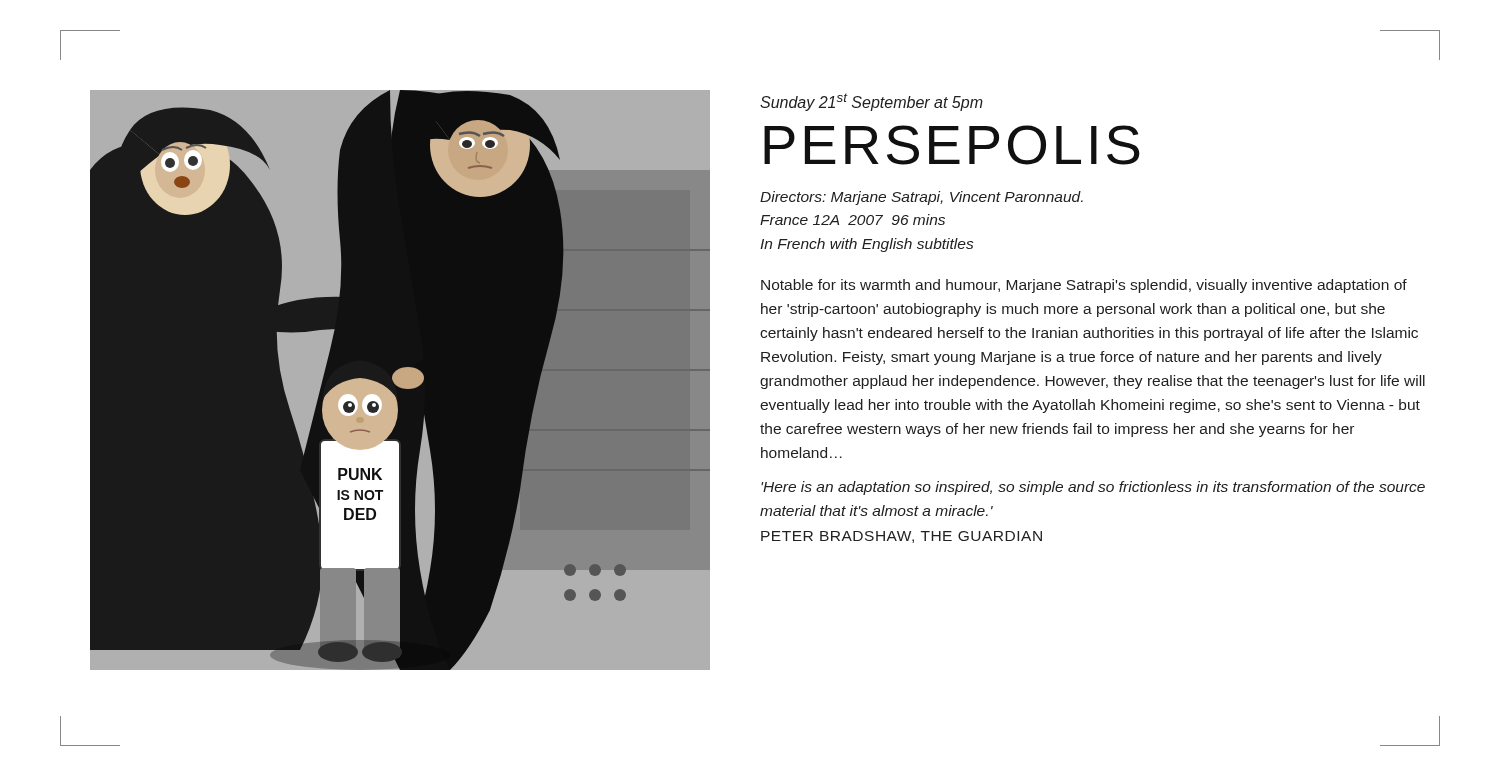1500x776 pixels.
Task: Locate the text block starting "Notable for its"
Action: [x=1093, y=368]
